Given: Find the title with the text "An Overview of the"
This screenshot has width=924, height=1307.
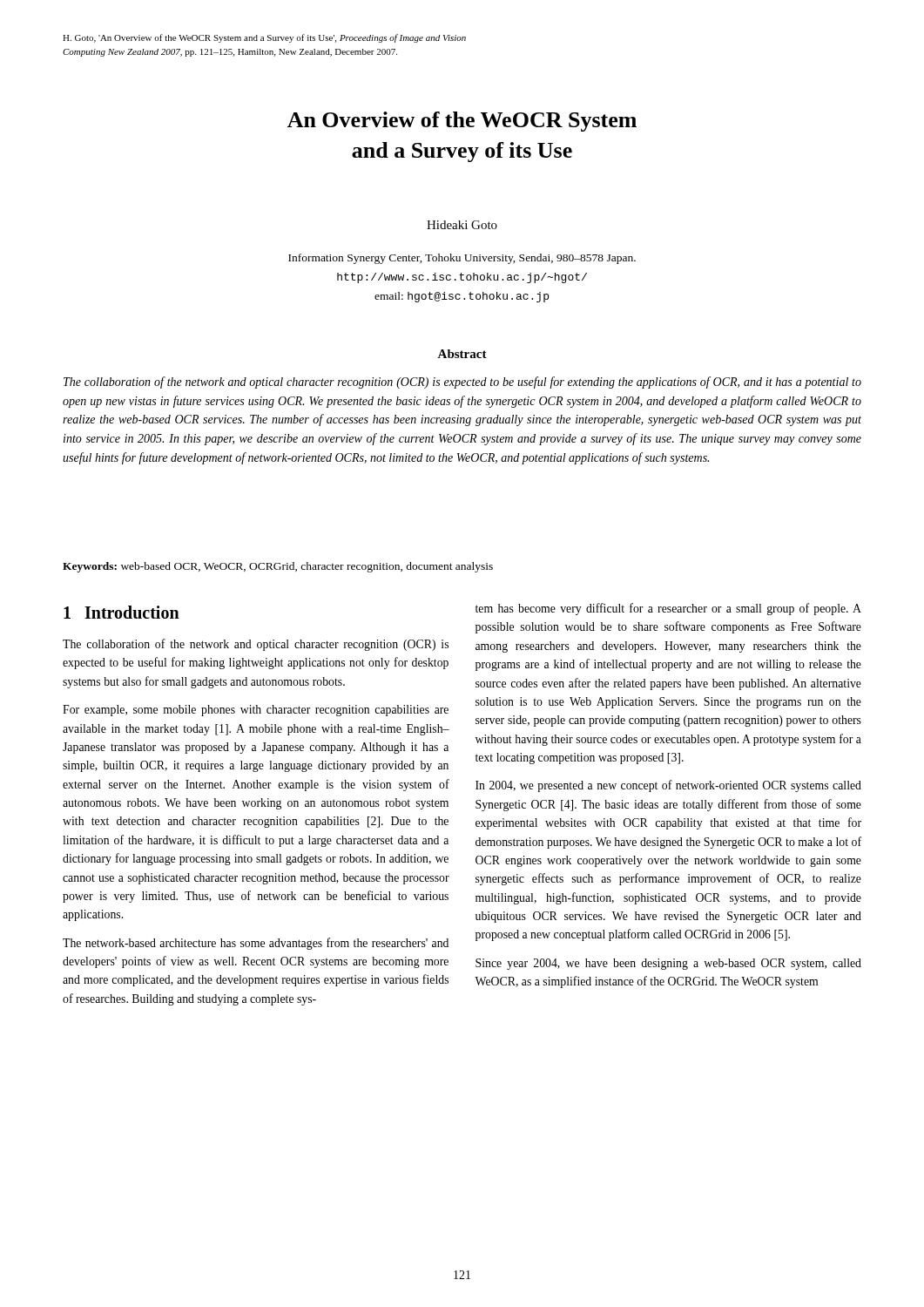Looking at the screenshot, I should [x=462, y=135].
